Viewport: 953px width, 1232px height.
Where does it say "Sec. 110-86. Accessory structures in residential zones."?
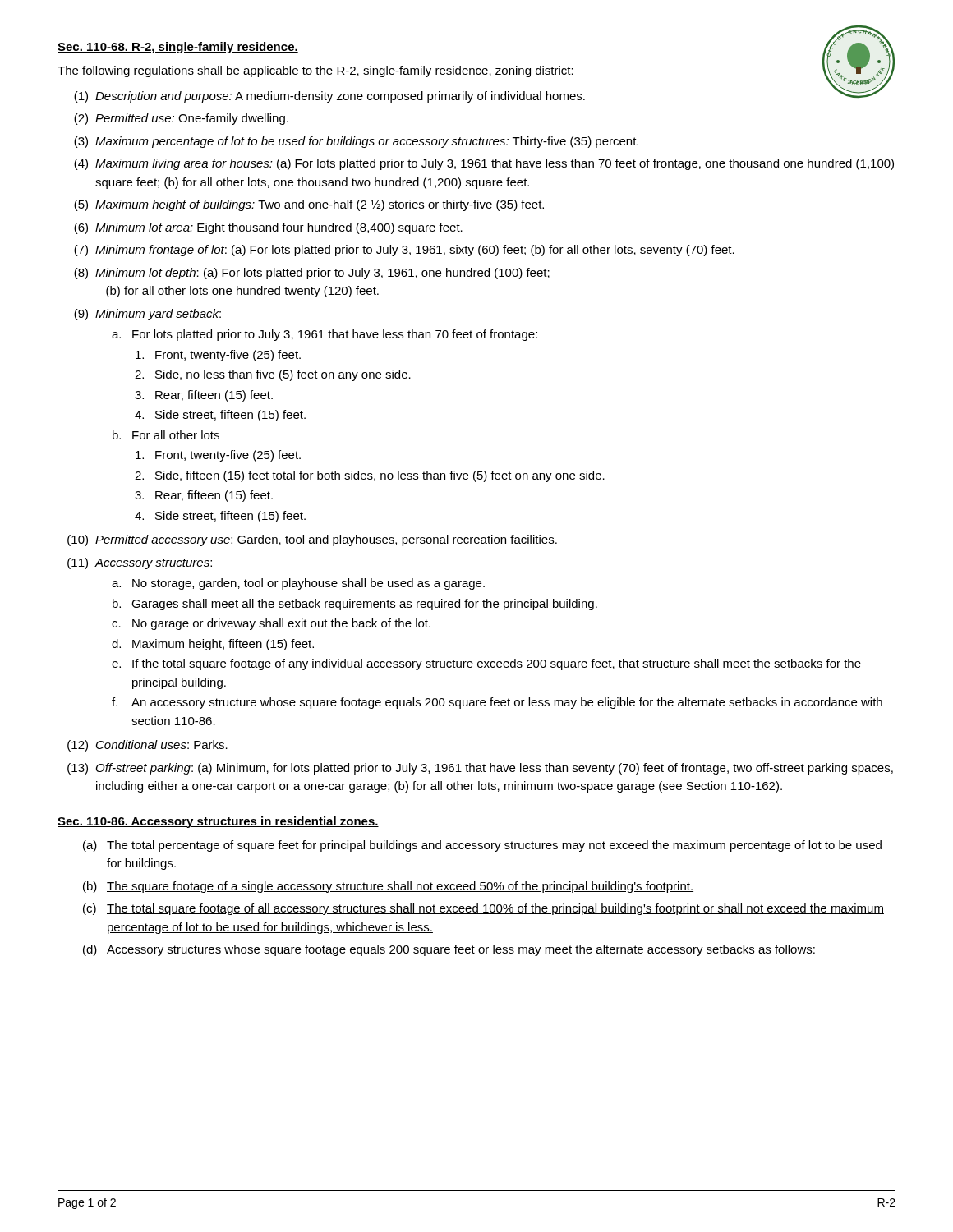coord(218,821)
